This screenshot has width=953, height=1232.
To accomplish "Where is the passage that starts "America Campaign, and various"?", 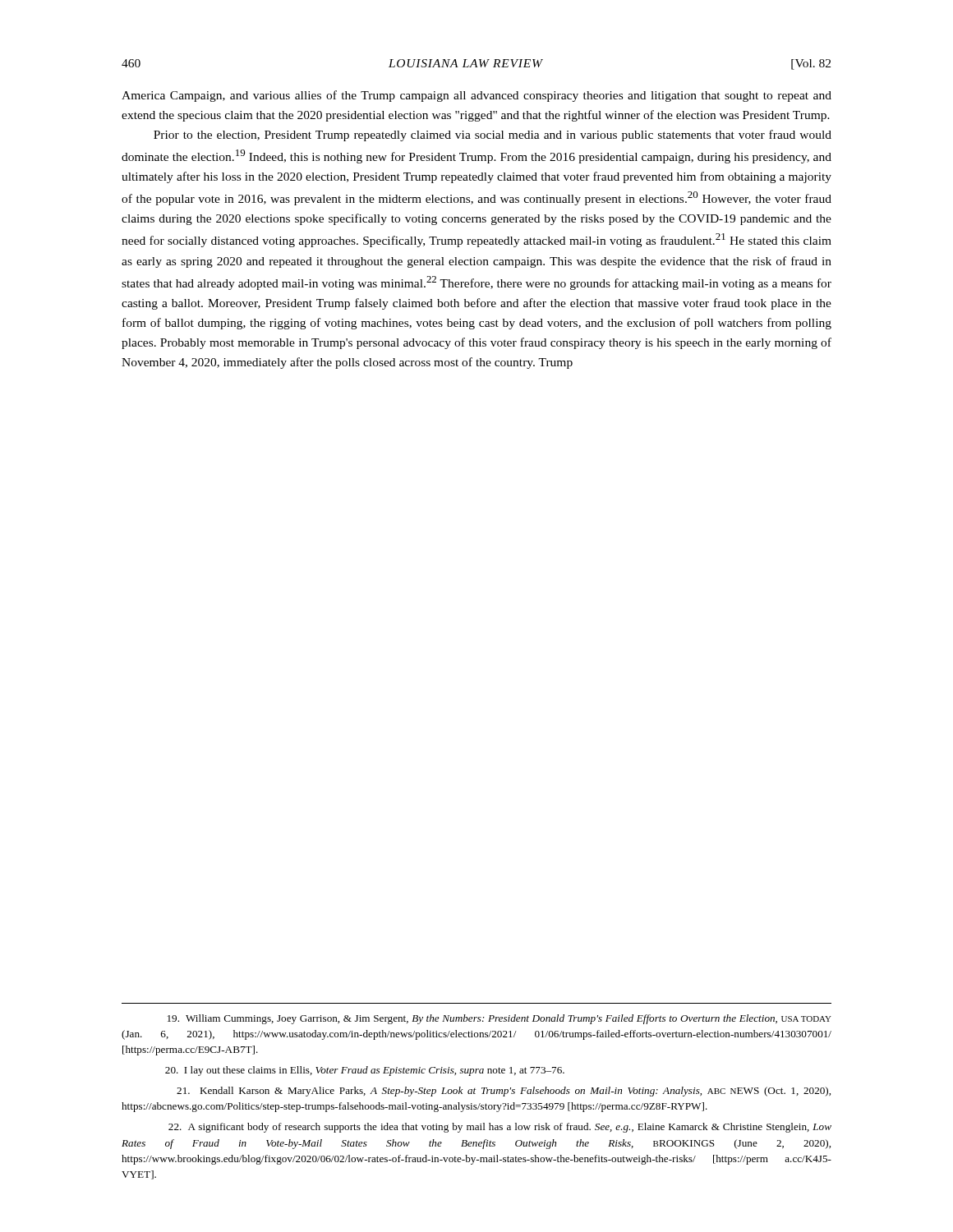I will [476, 229].
